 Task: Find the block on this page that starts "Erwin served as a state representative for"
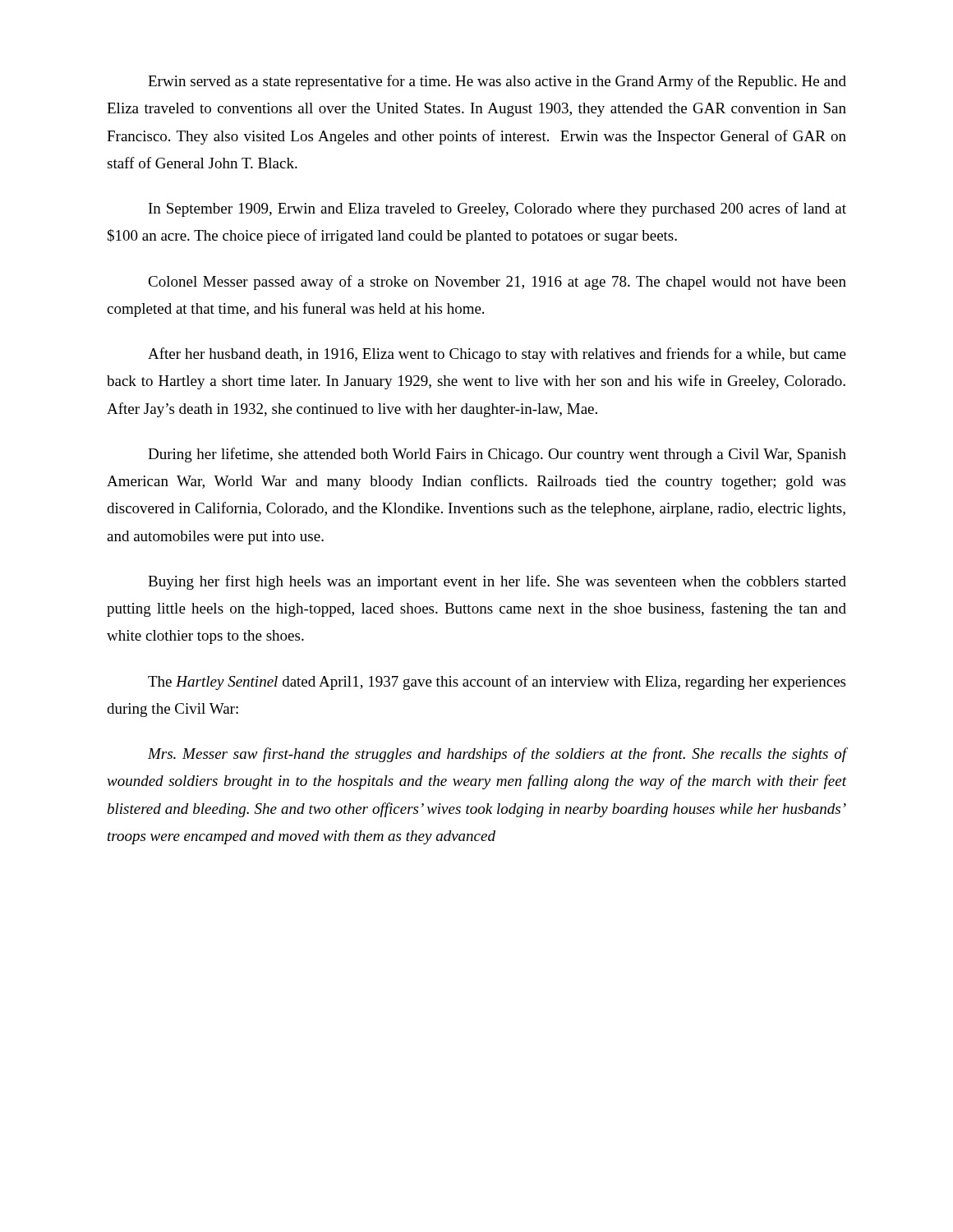[x=476, y=122]
